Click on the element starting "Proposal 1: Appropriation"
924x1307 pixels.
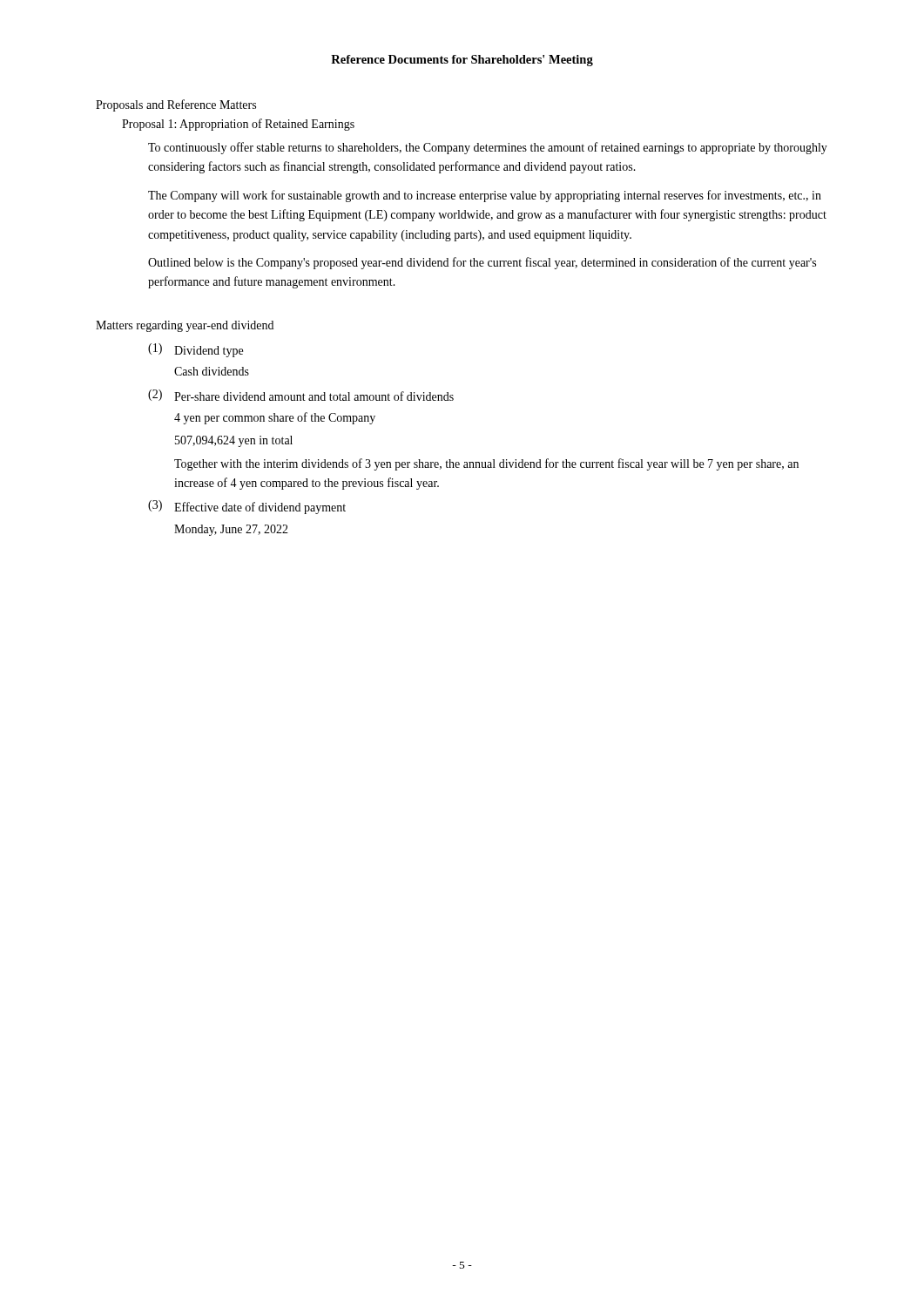coord(238,124)
